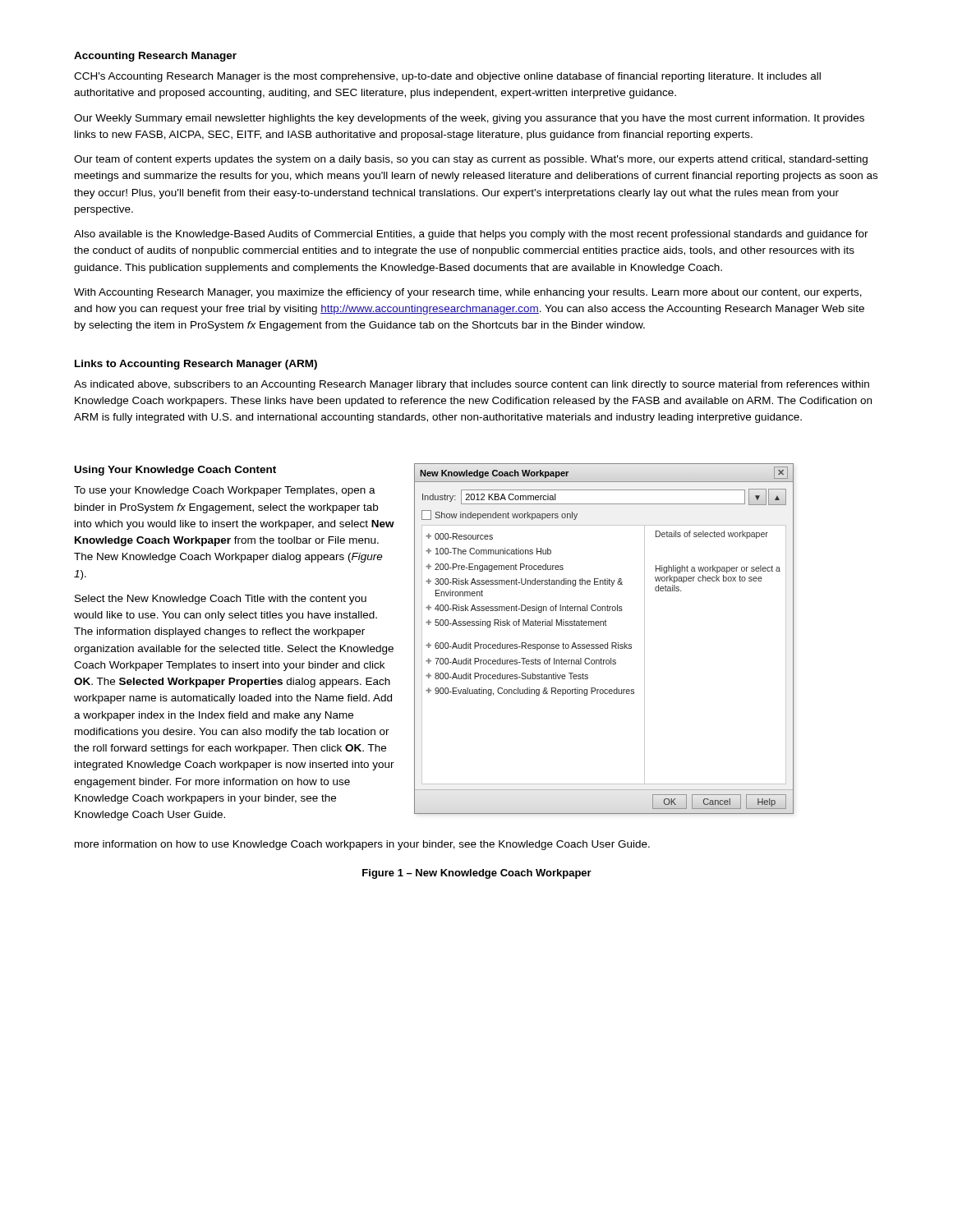Select the screenshot
This screenshot has width=953, height=1232.
point(604,639)
